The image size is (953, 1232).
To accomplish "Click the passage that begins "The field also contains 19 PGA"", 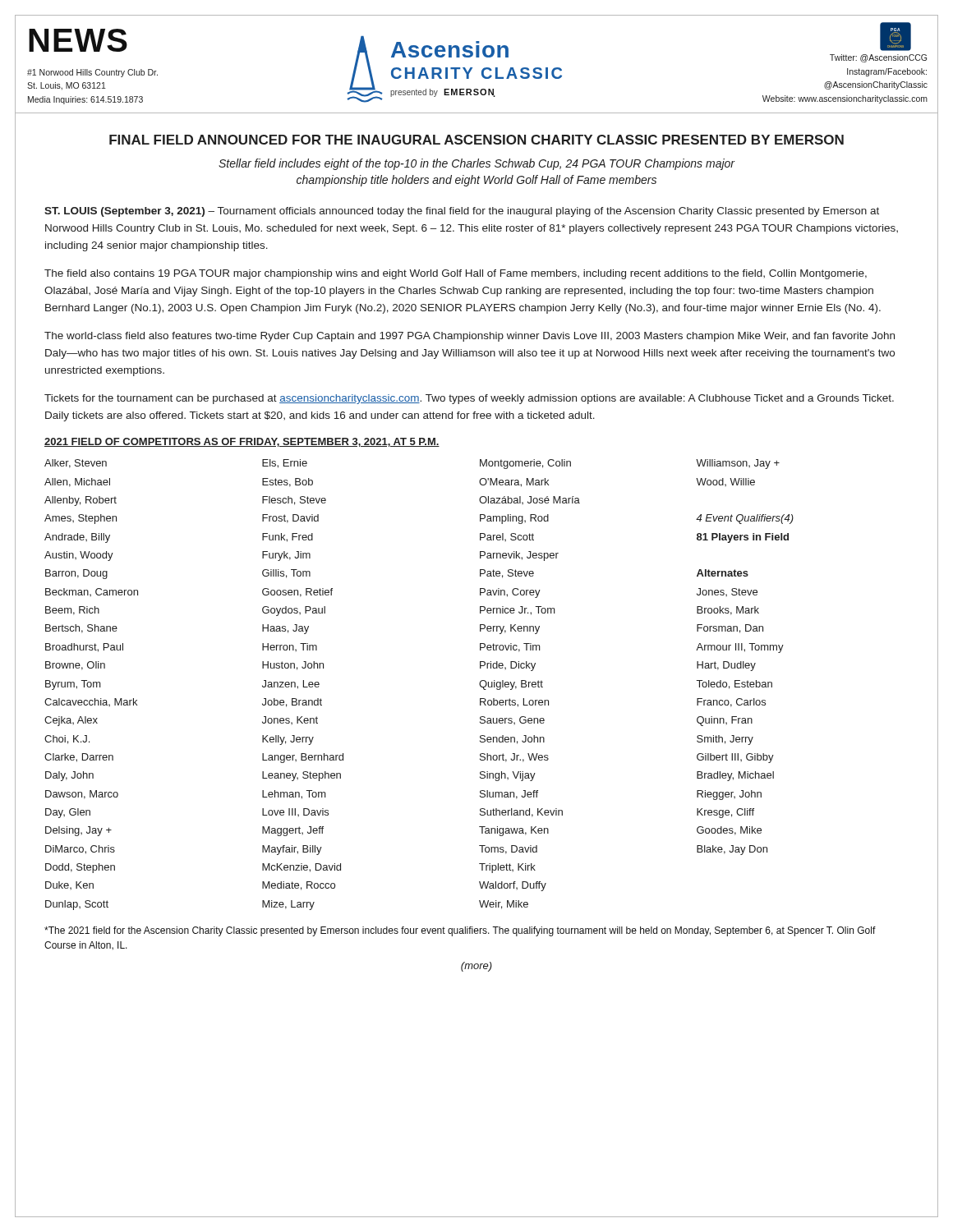I will coord(463,290).
